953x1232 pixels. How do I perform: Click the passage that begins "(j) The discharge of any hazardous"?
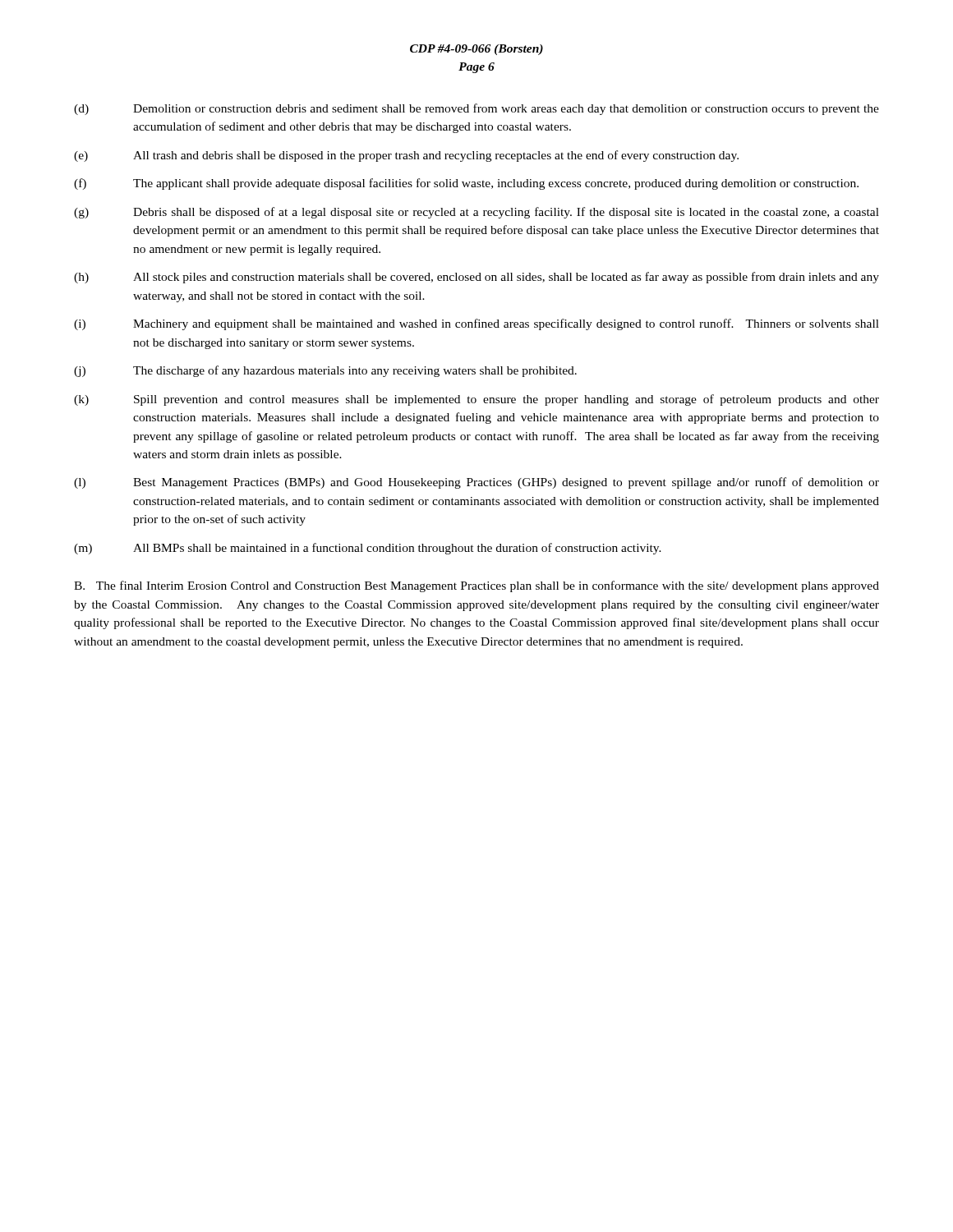pyautogui.click(x=476, y=371)
